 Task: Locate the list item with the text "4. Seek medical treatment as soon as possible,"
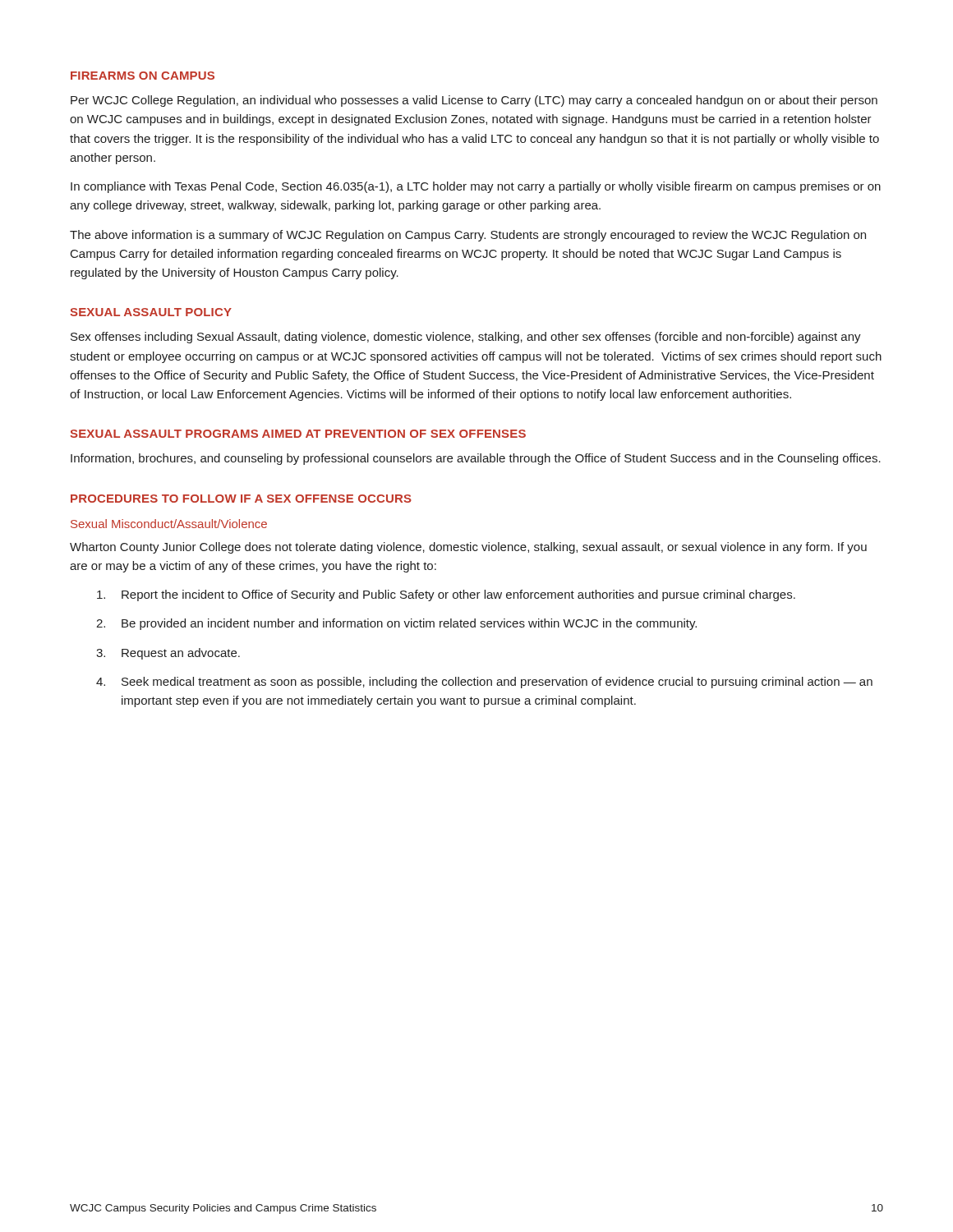(x=490, y=691)
